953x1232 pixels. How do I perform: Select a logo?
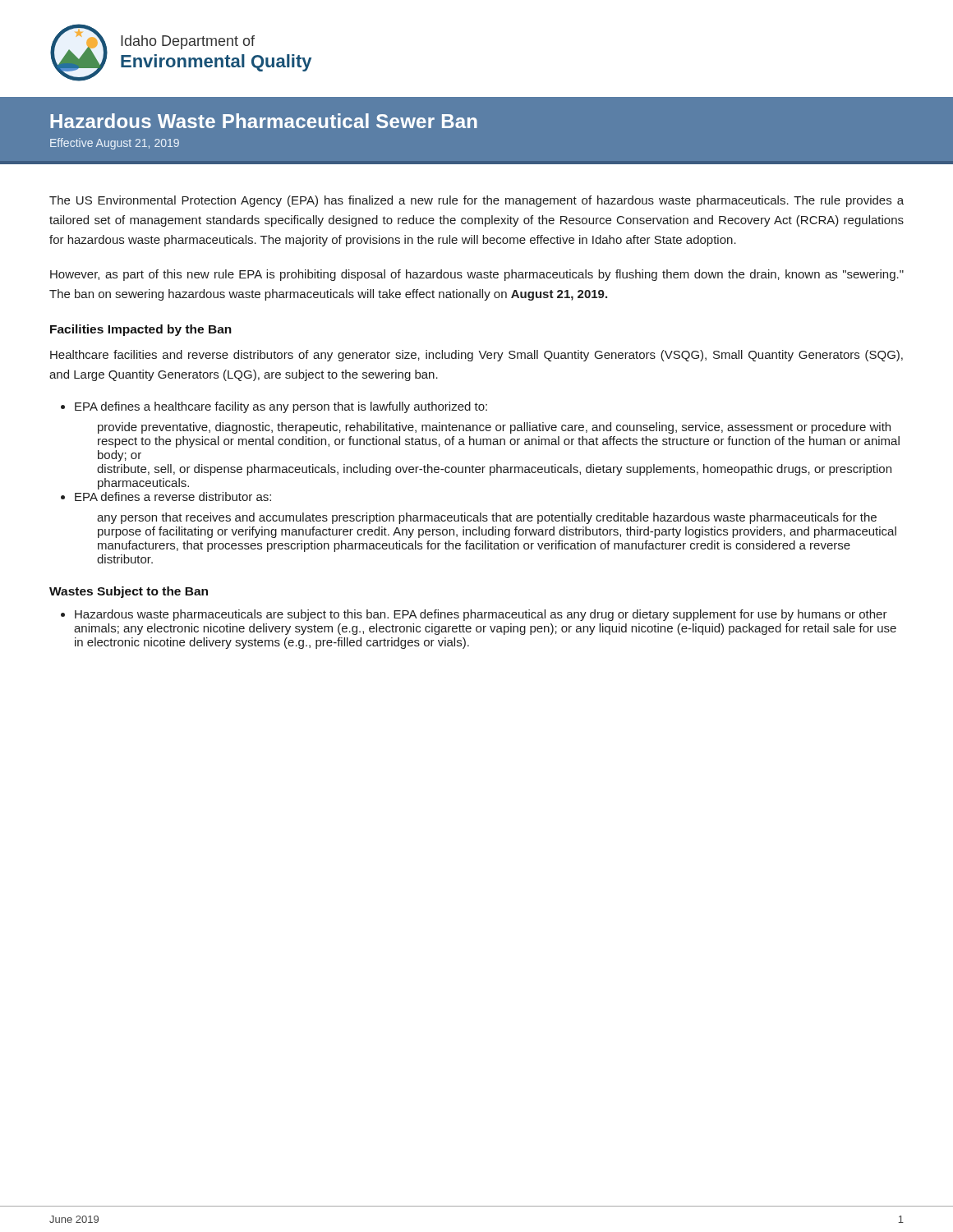pyautogui.click(x=476, y=48)
